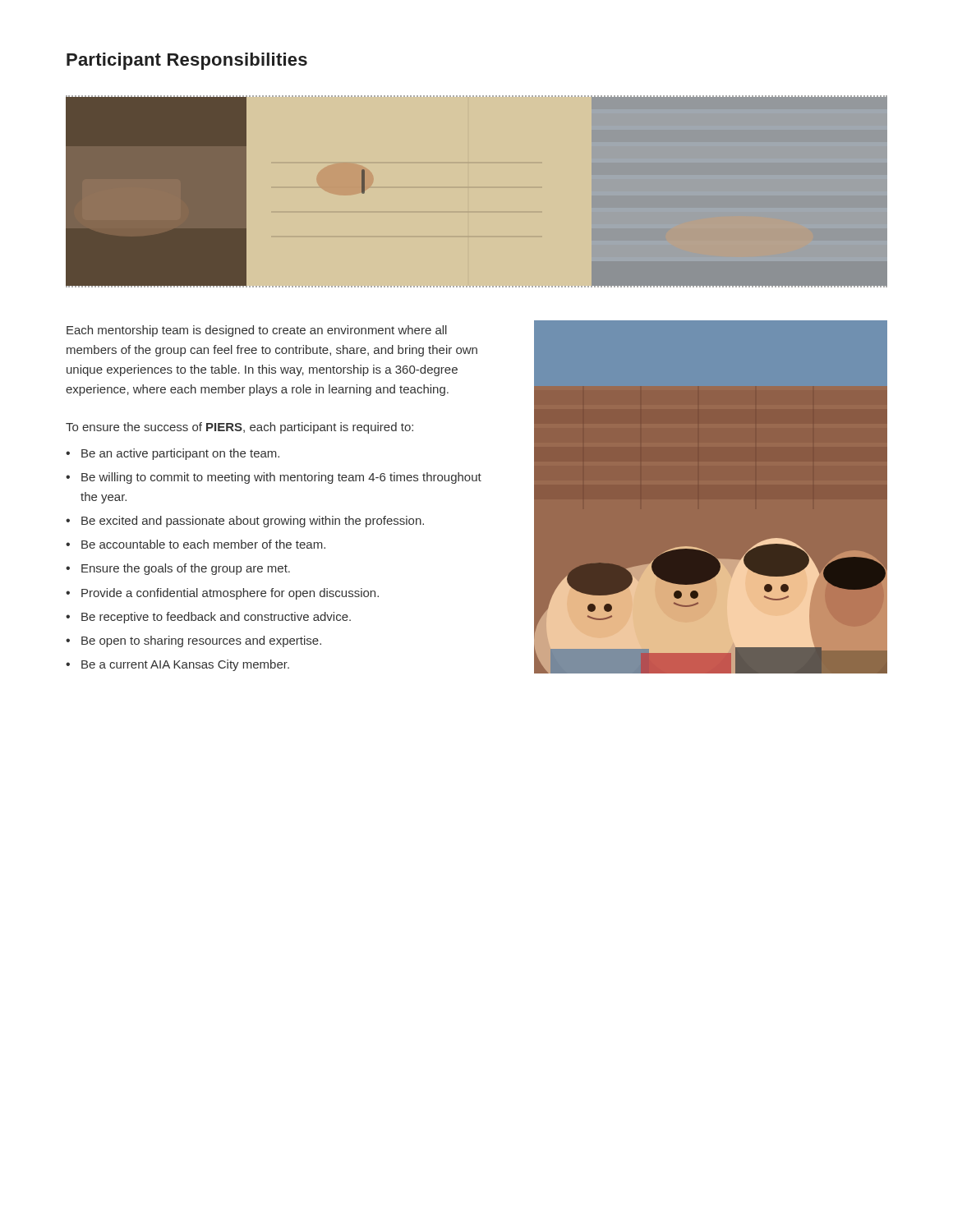Select the list item with the text "Be an active participant on the"

pos(181,453)
